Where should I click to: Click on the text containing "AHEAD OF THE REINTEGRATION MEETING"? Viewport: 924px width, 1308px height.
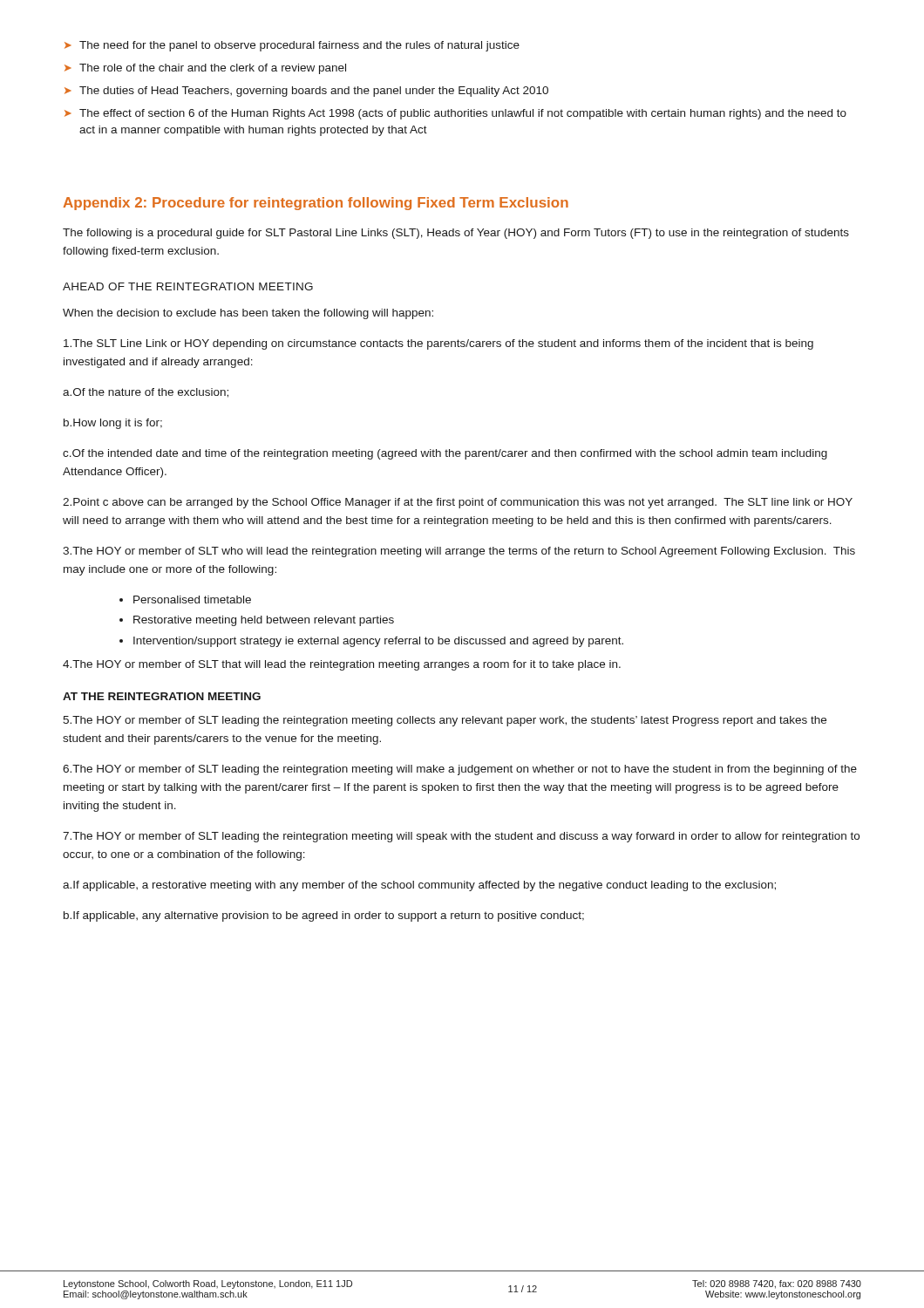coord(188,286)
